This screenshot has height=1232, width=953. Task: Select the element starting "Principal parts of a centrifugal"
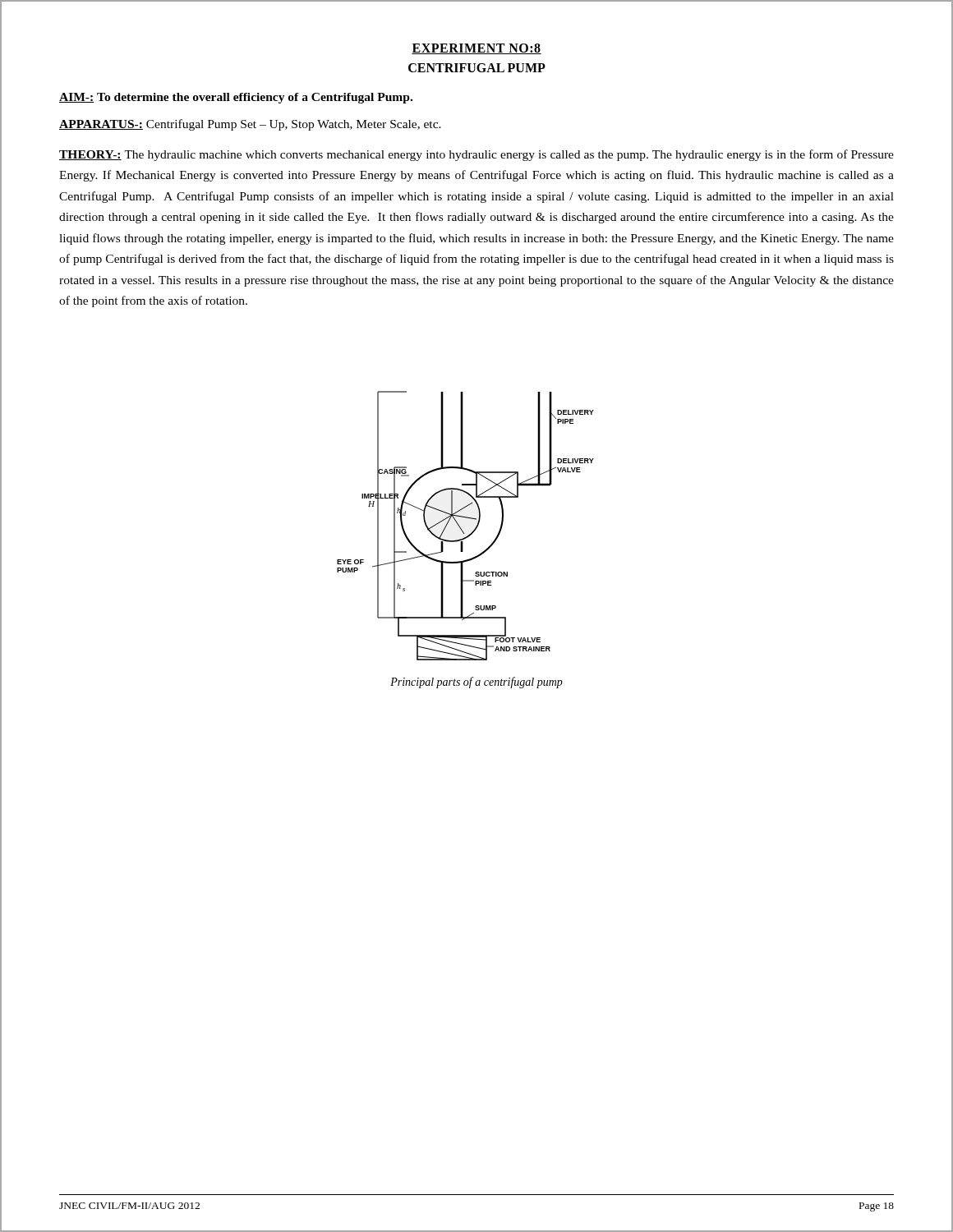point(476,682)
